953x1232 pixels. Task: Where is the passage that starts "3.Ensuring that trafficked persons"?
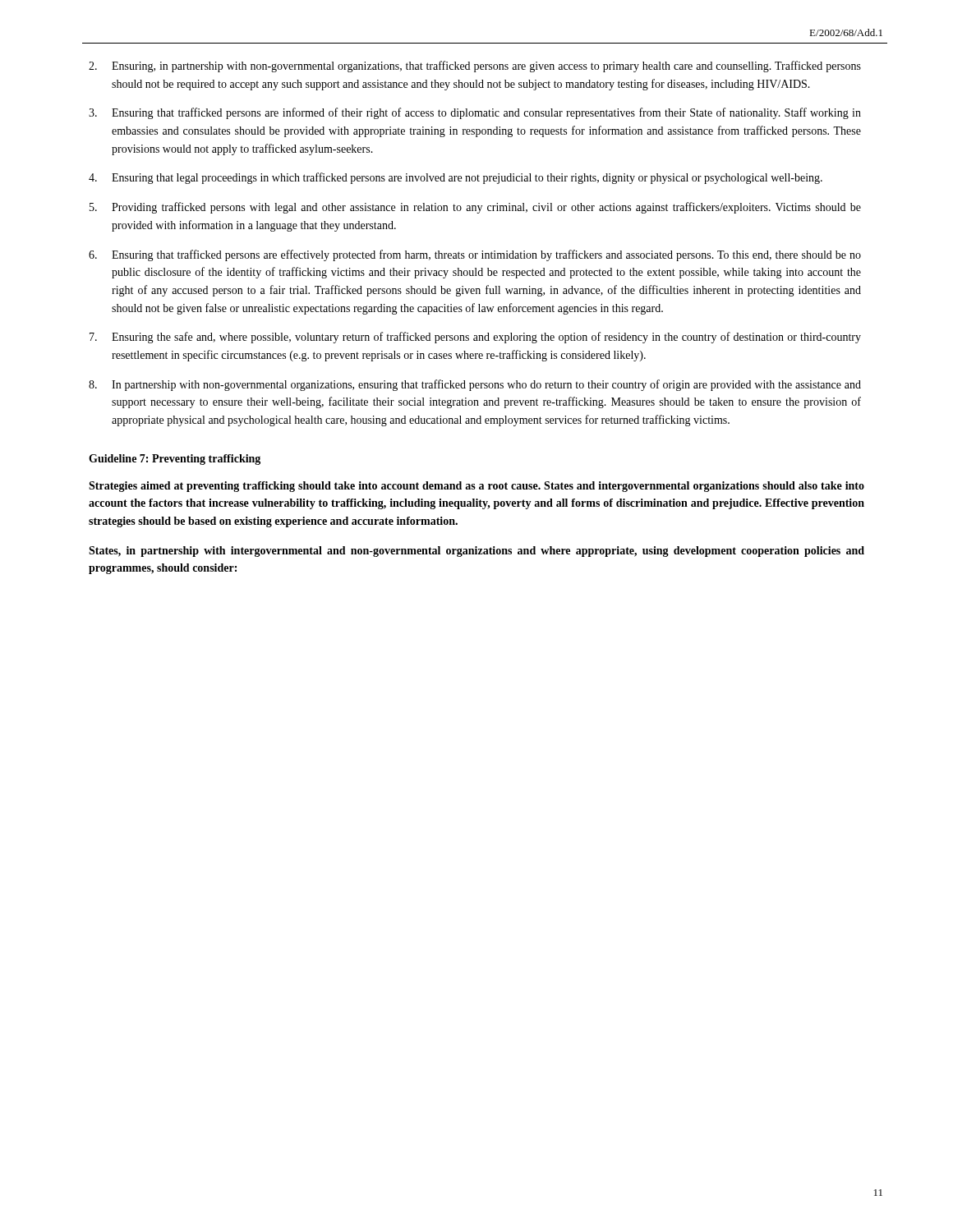[475, 131]
